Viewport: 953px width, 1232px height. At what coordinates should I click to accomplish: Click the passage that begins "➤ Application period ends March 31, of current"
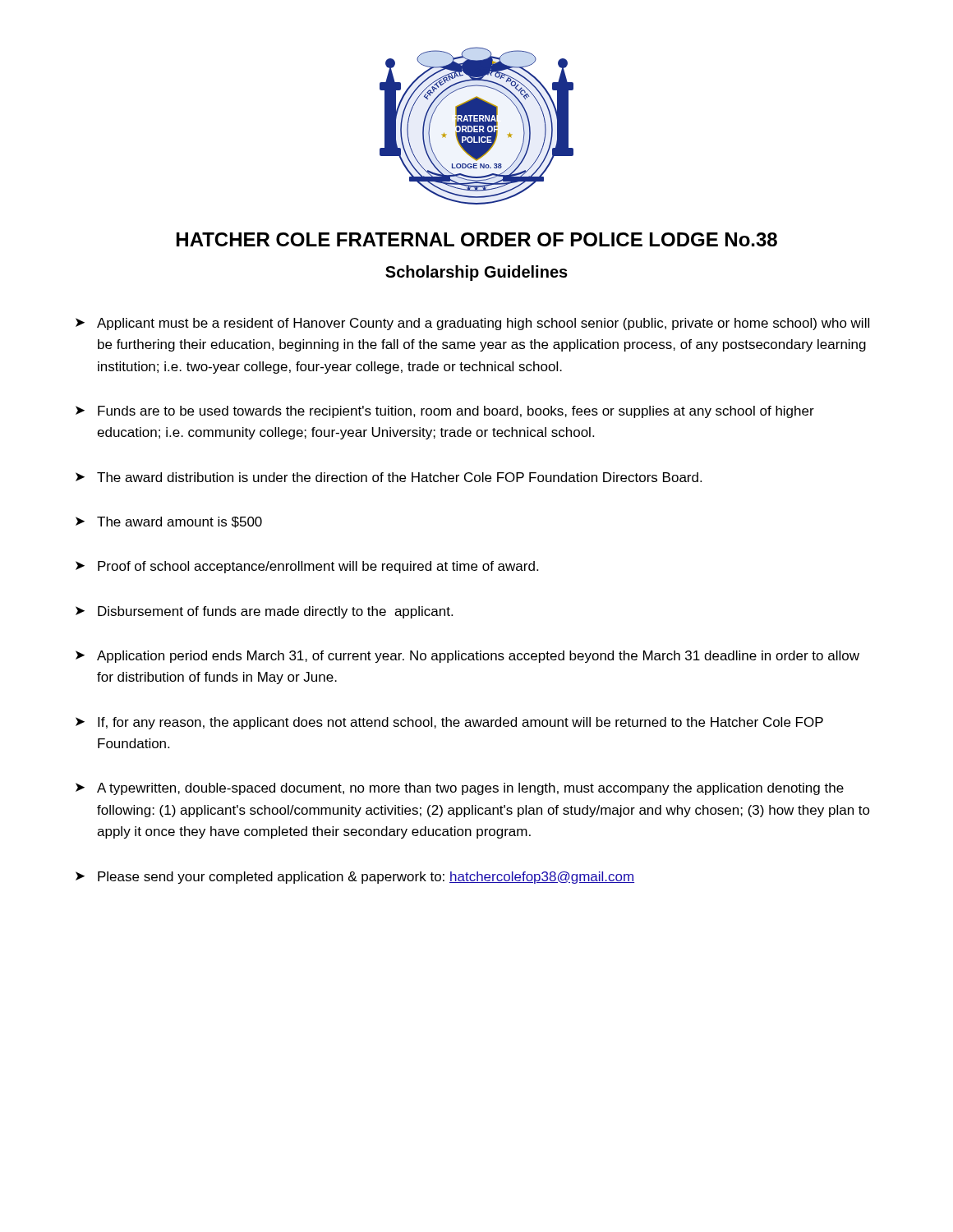476,667
